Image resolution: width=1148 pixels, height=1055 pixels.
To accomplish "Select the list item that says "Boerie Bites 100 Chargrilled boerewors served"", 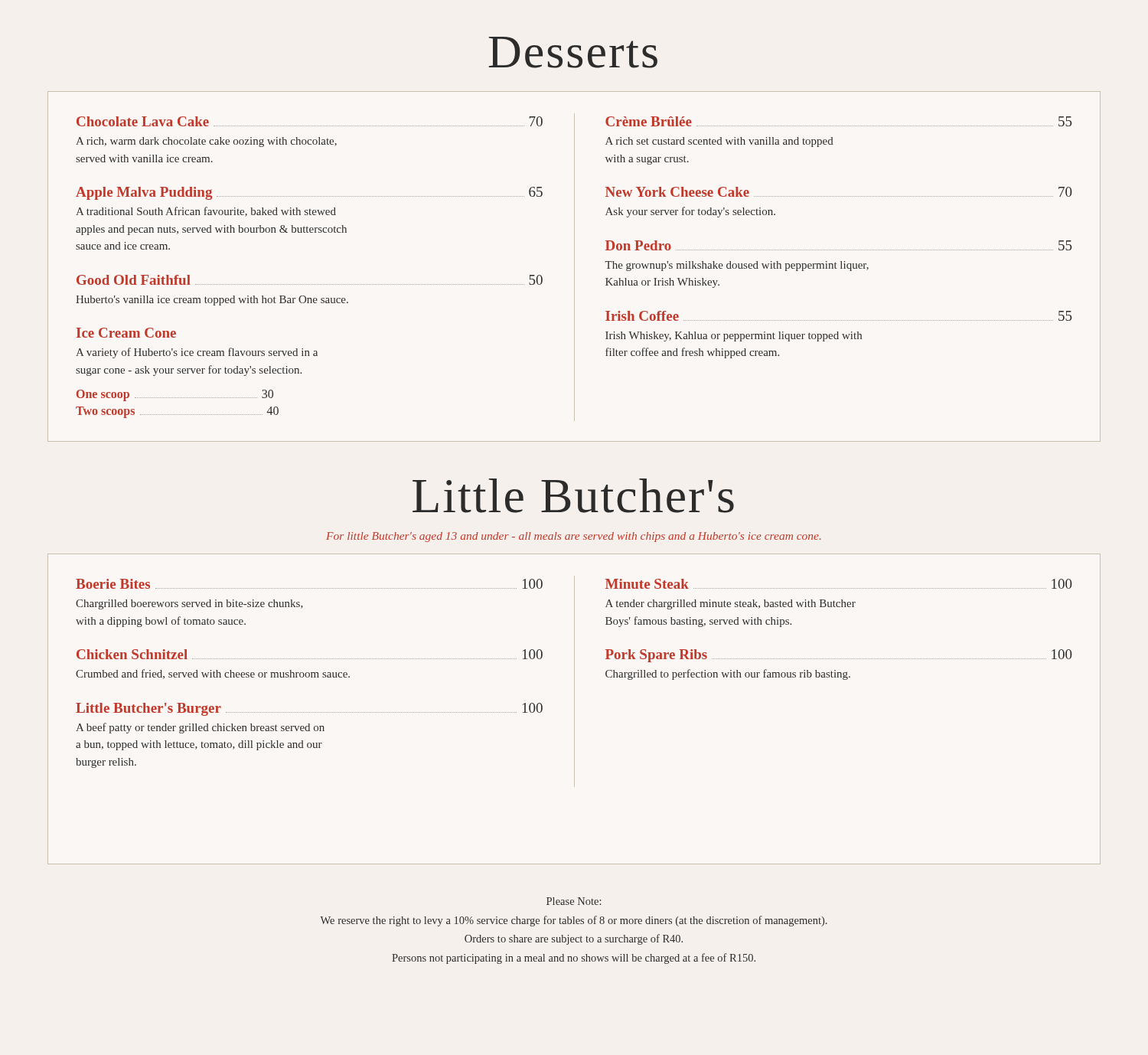I will click(x=309, y=603).
